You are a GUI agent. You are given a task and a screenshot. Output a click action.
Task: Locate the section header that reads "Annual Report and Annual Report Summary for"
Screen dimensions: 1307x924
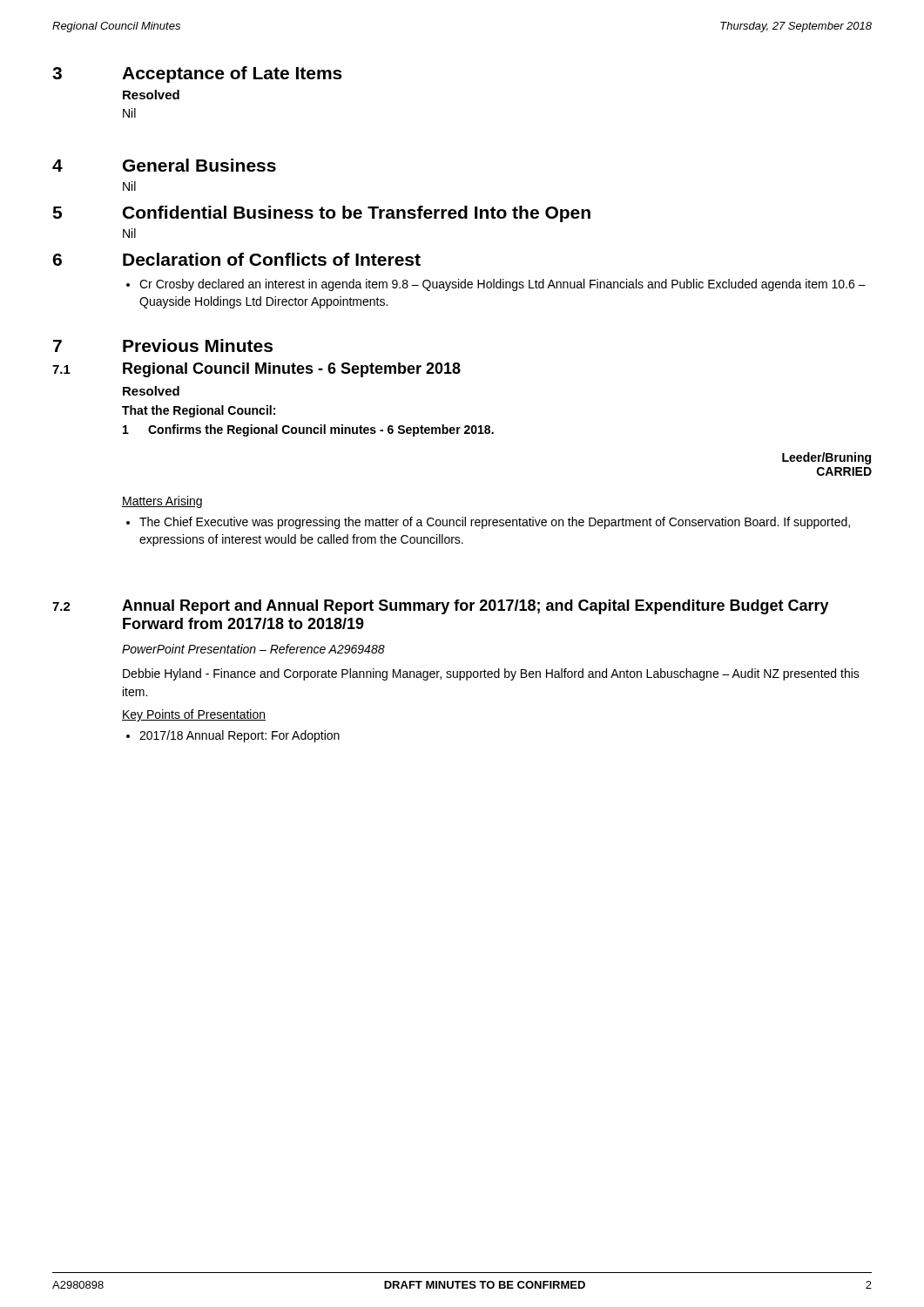[x=497, y=615]
